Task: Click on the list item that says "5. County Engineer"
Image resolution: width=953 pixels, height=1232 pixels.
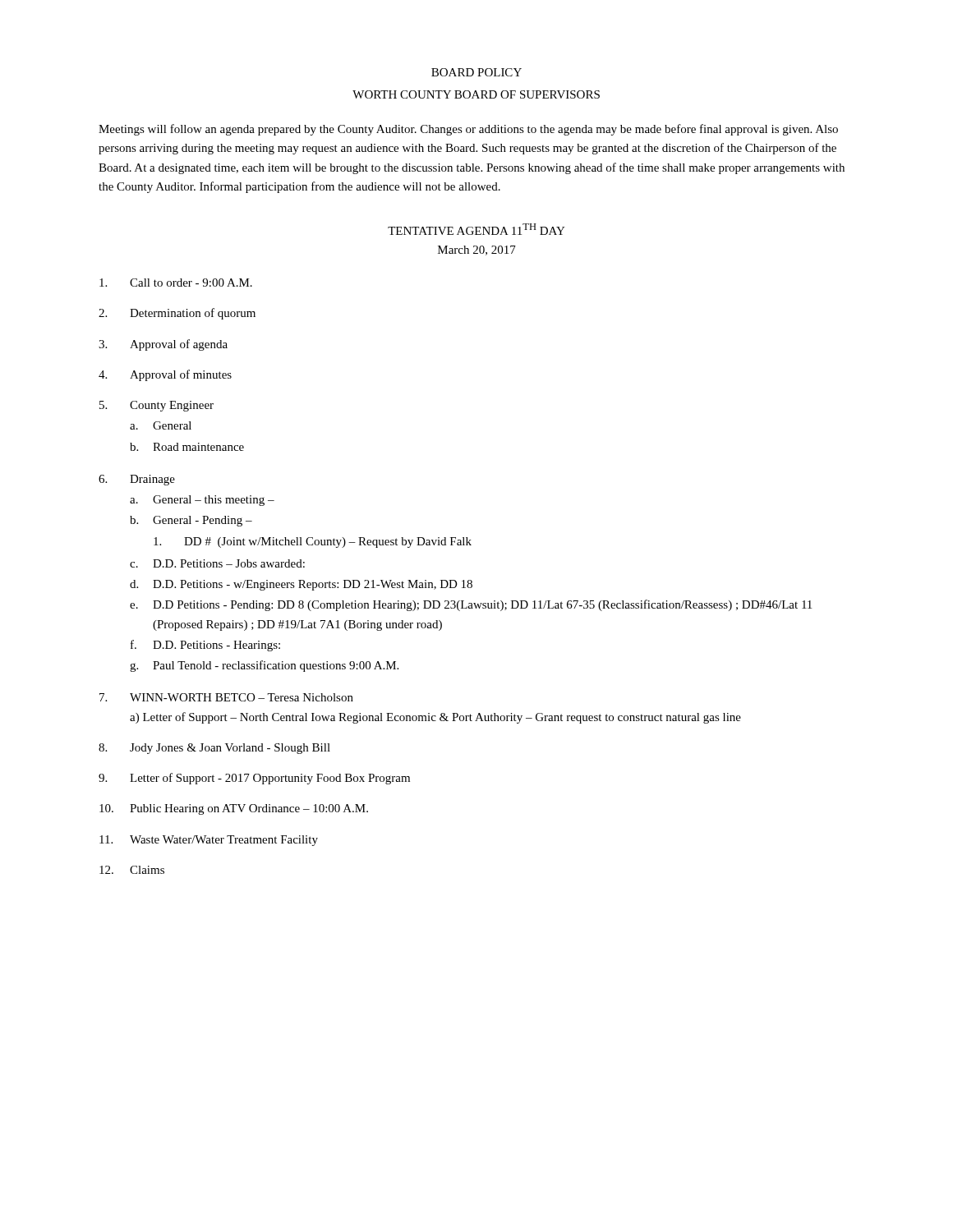Action: pyautogui.click(x=157, y=406)
